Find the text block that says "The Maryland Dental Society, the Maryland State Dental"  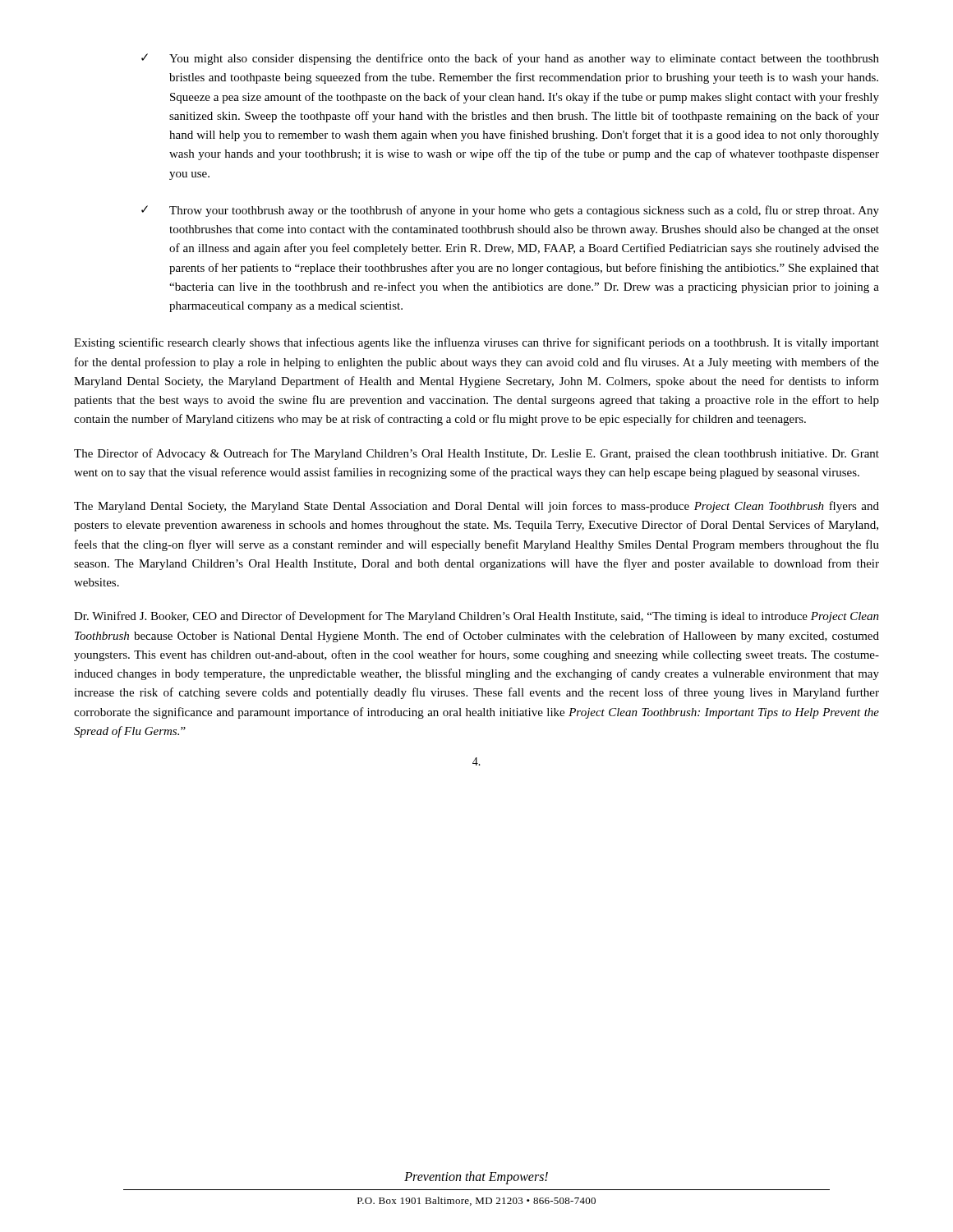[x=476, y=544]
